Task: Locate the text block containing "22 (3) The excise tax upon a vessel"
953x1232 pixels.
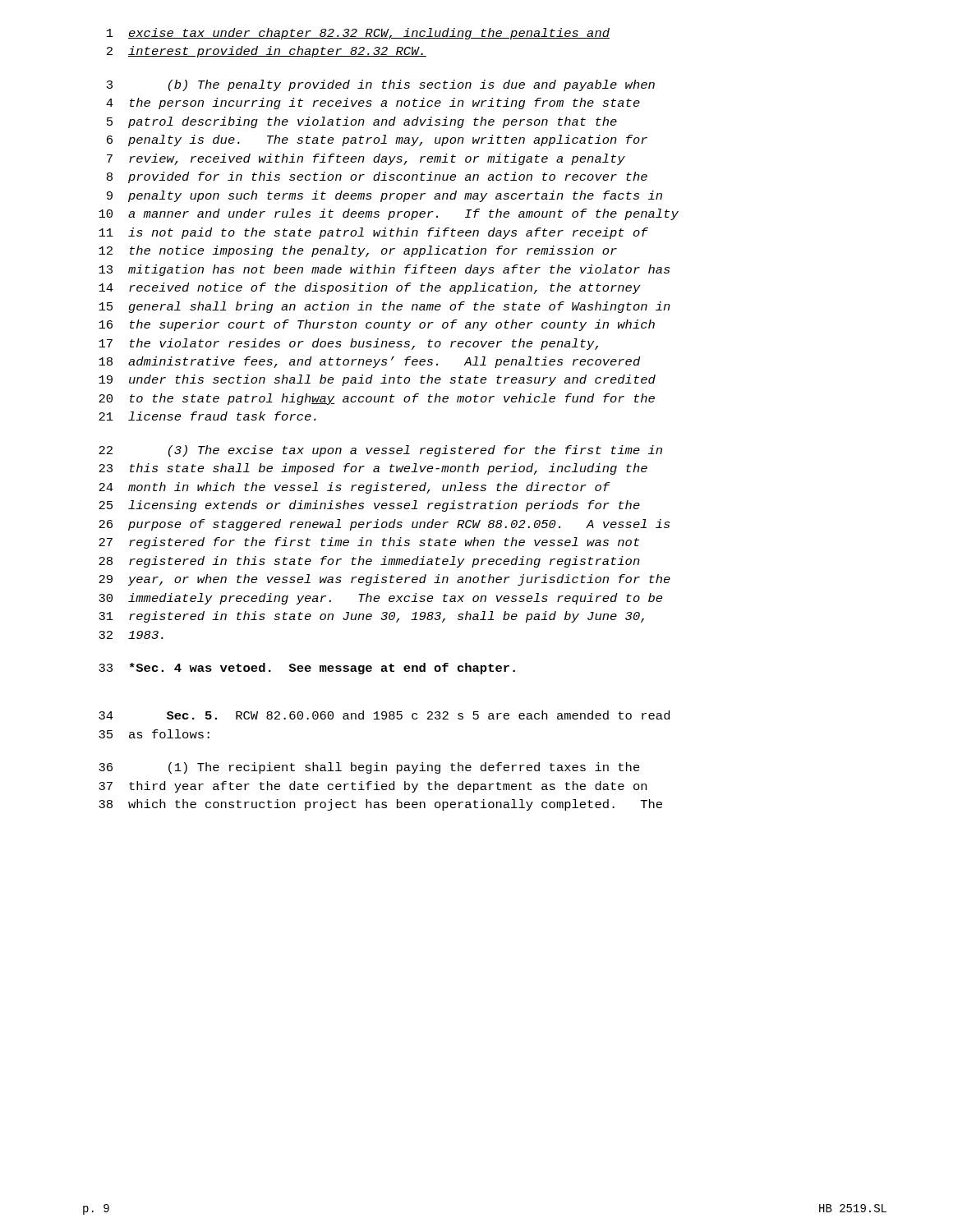Action: pos(485,543)
